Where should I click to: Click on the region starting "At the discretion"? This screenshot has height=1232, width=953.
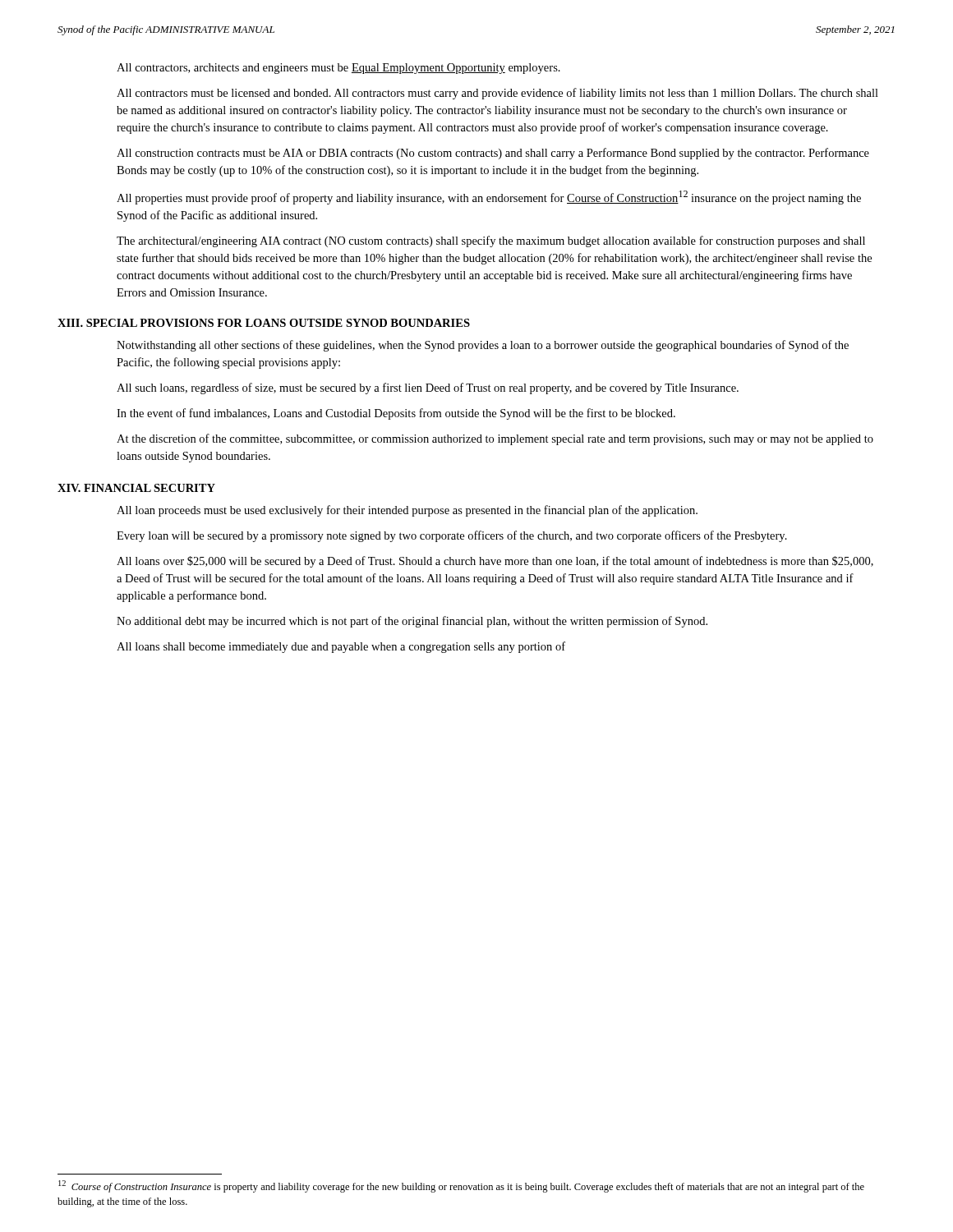pyautogui.click(x=495, y=447)
